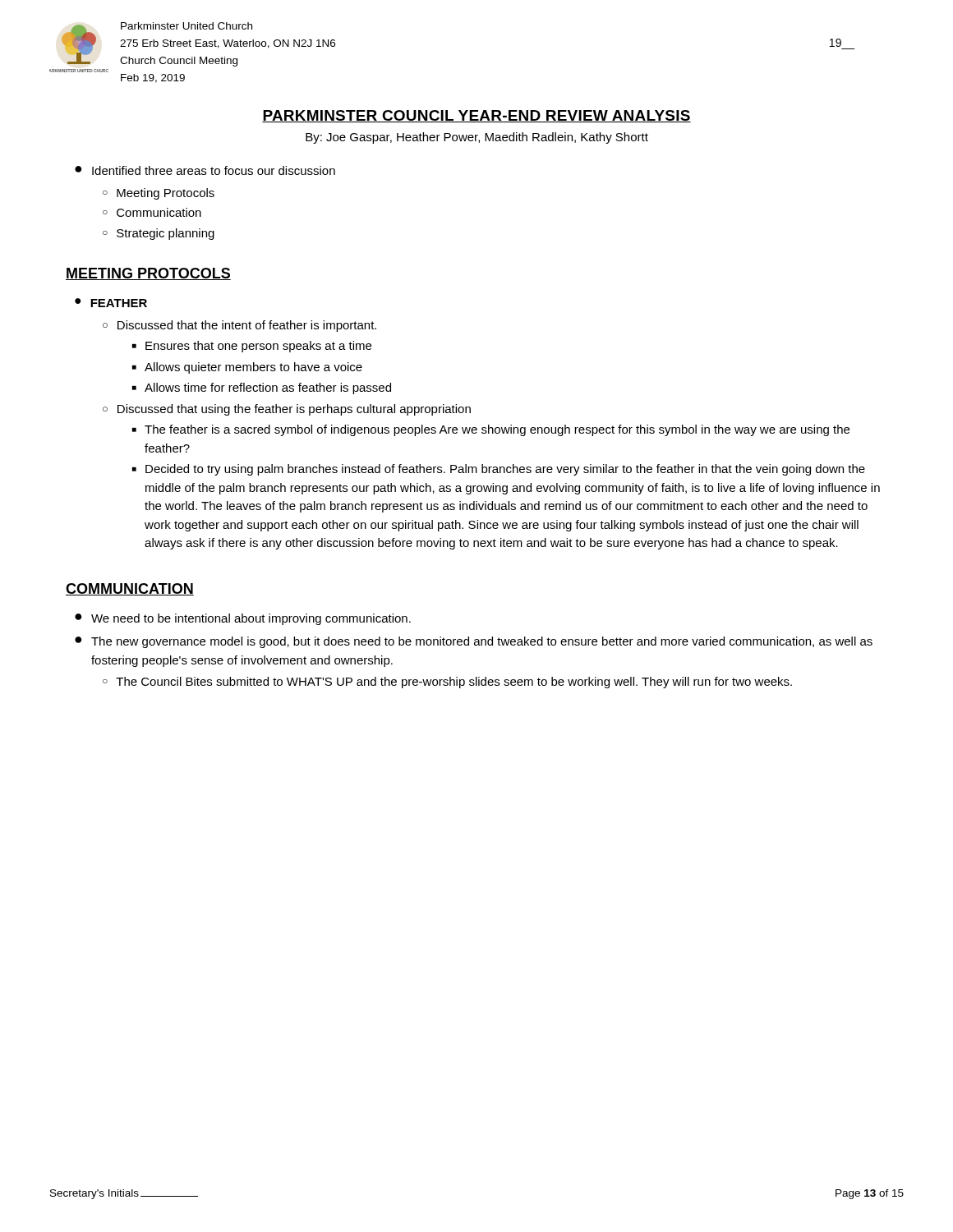Screen dimensions: 1232x953
Task: Where does it say "MEETING PROTOCOLS"?
Action: click(x=148, y=274)
